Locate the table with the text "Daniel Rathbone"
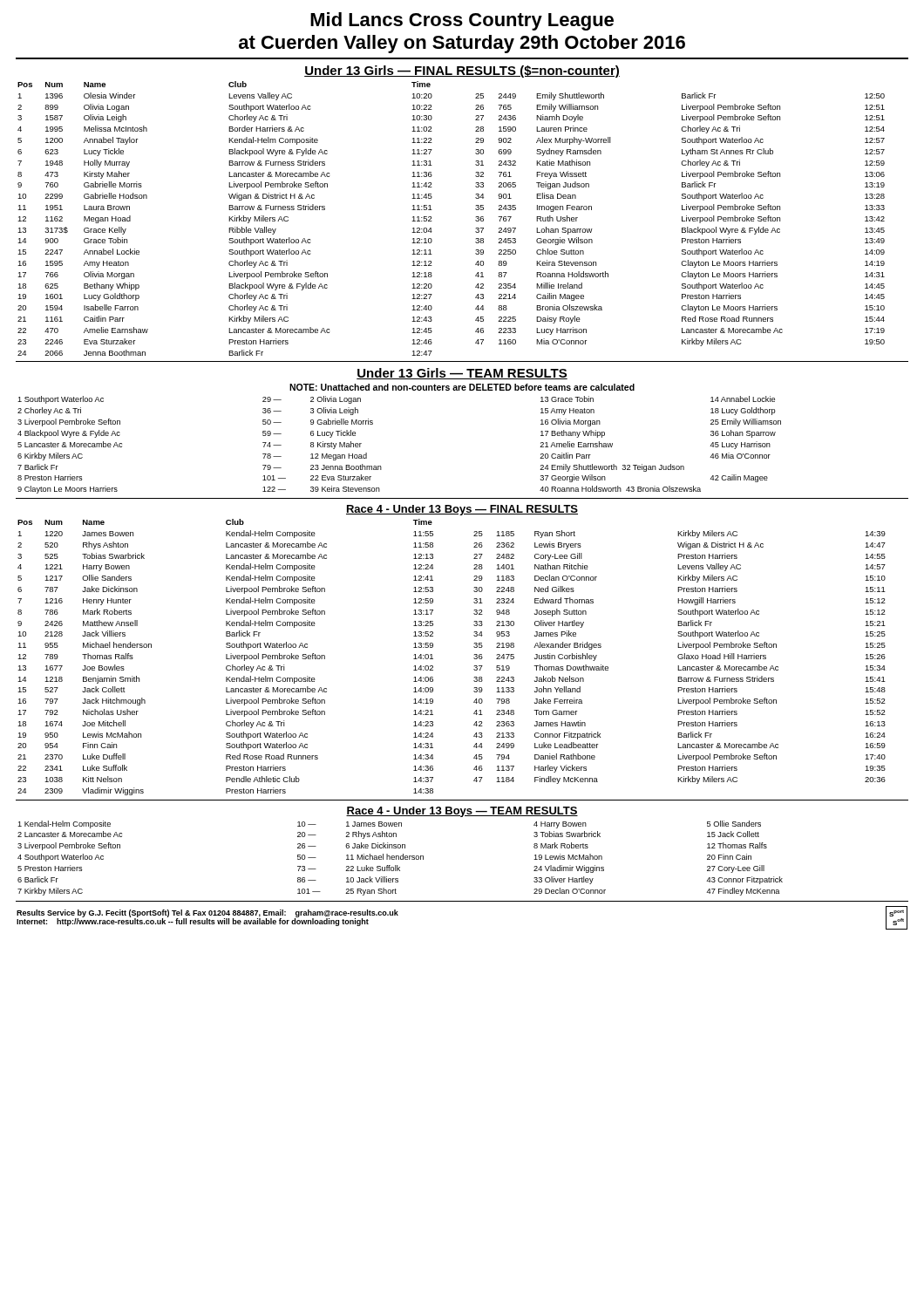924x1308 pixels. [462, 657]
